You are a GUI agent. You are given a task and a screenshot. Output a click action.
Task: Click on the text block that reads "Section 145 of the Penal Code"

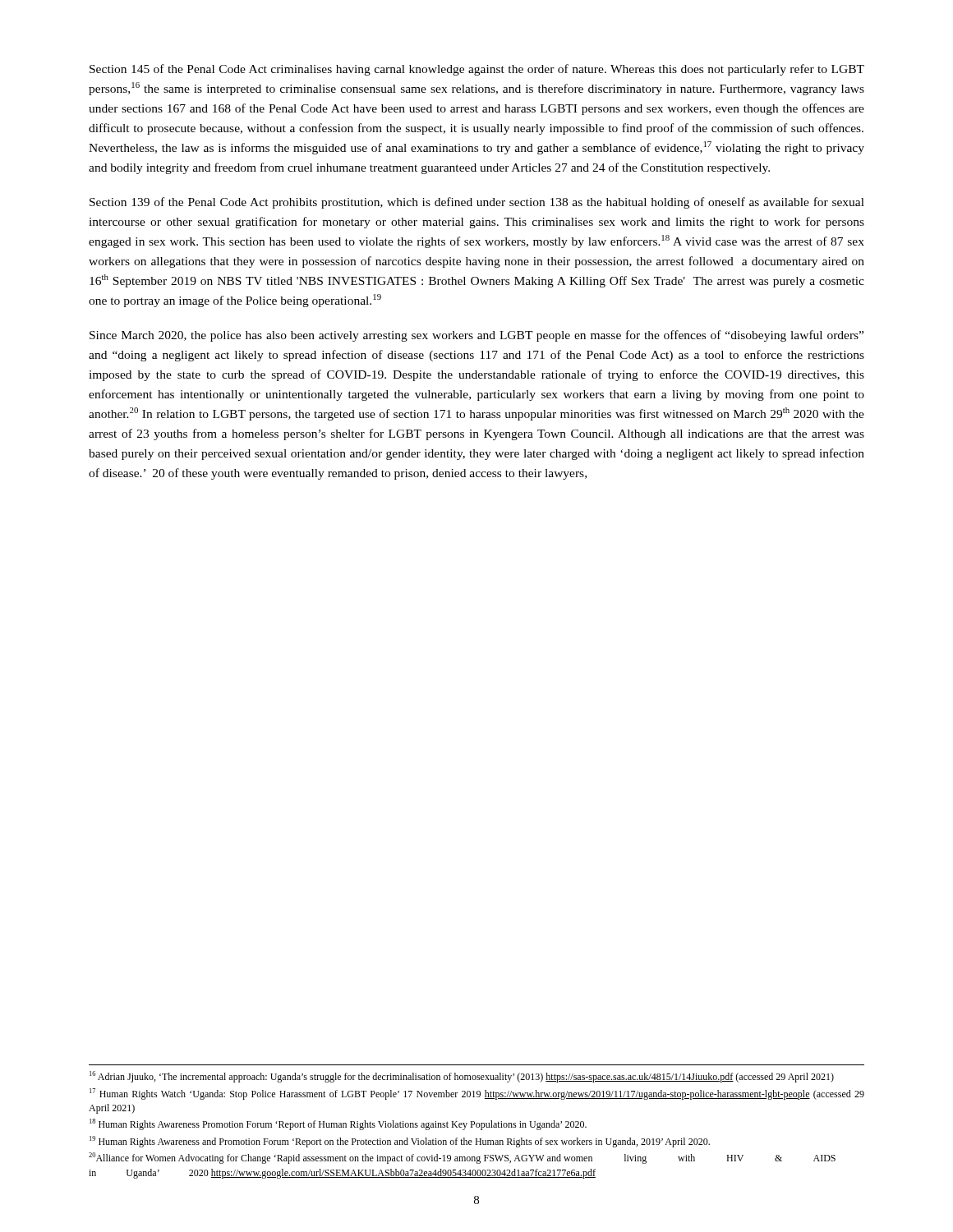(476, 118)
